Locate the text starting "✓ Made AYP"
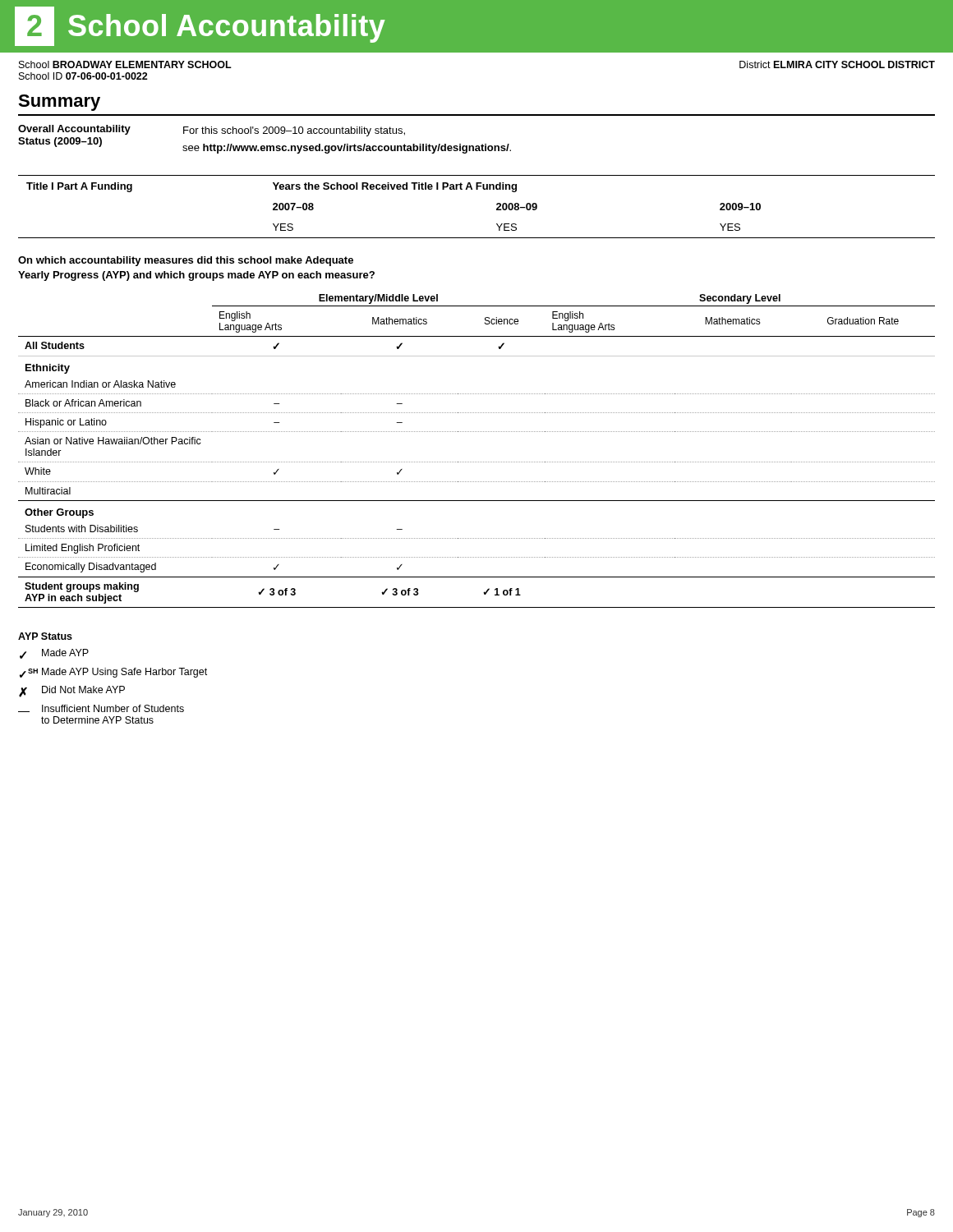 pos(53,655)
